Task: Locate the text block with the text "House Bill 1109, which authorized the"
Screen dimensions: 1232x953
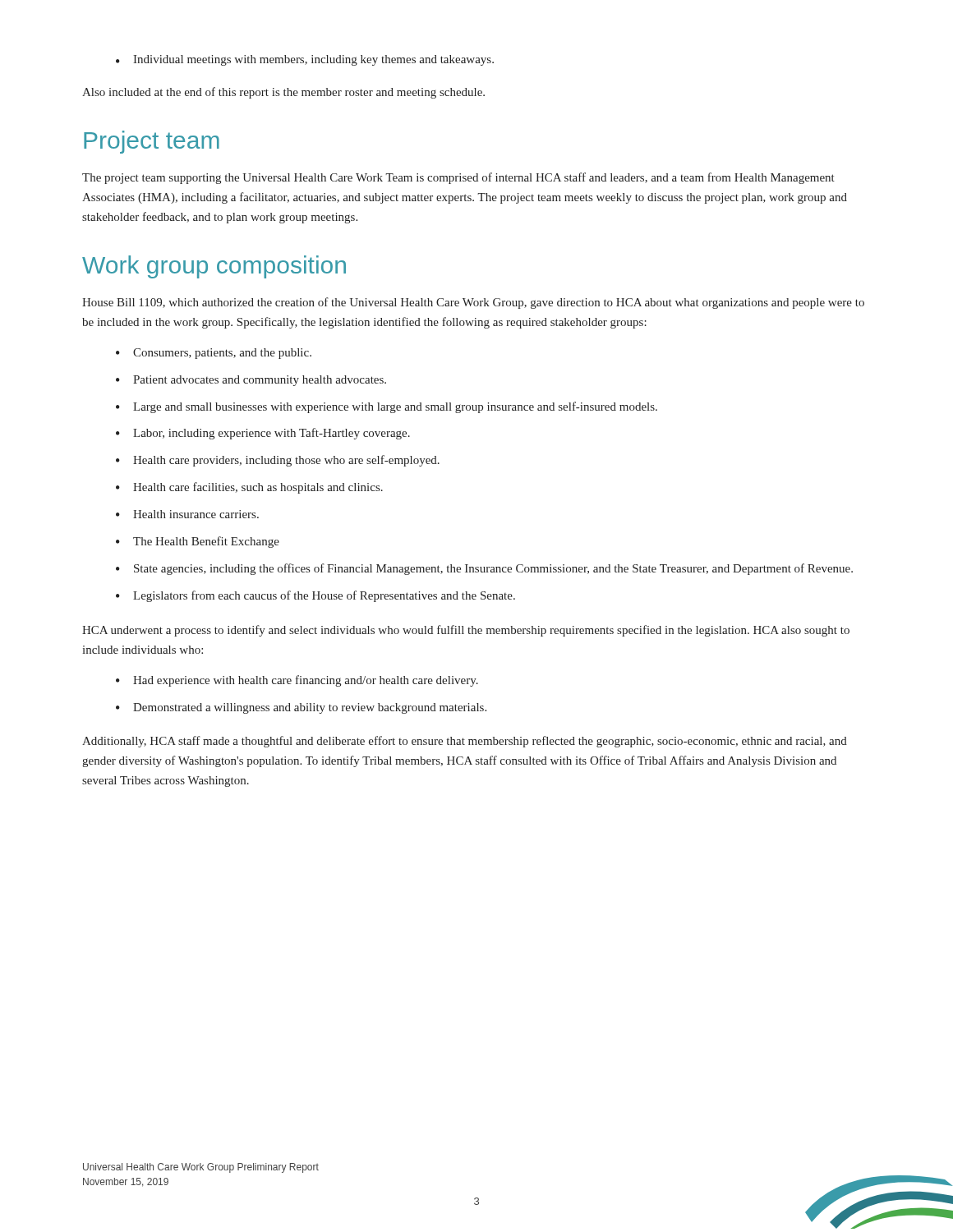Action: coord(473,312)
